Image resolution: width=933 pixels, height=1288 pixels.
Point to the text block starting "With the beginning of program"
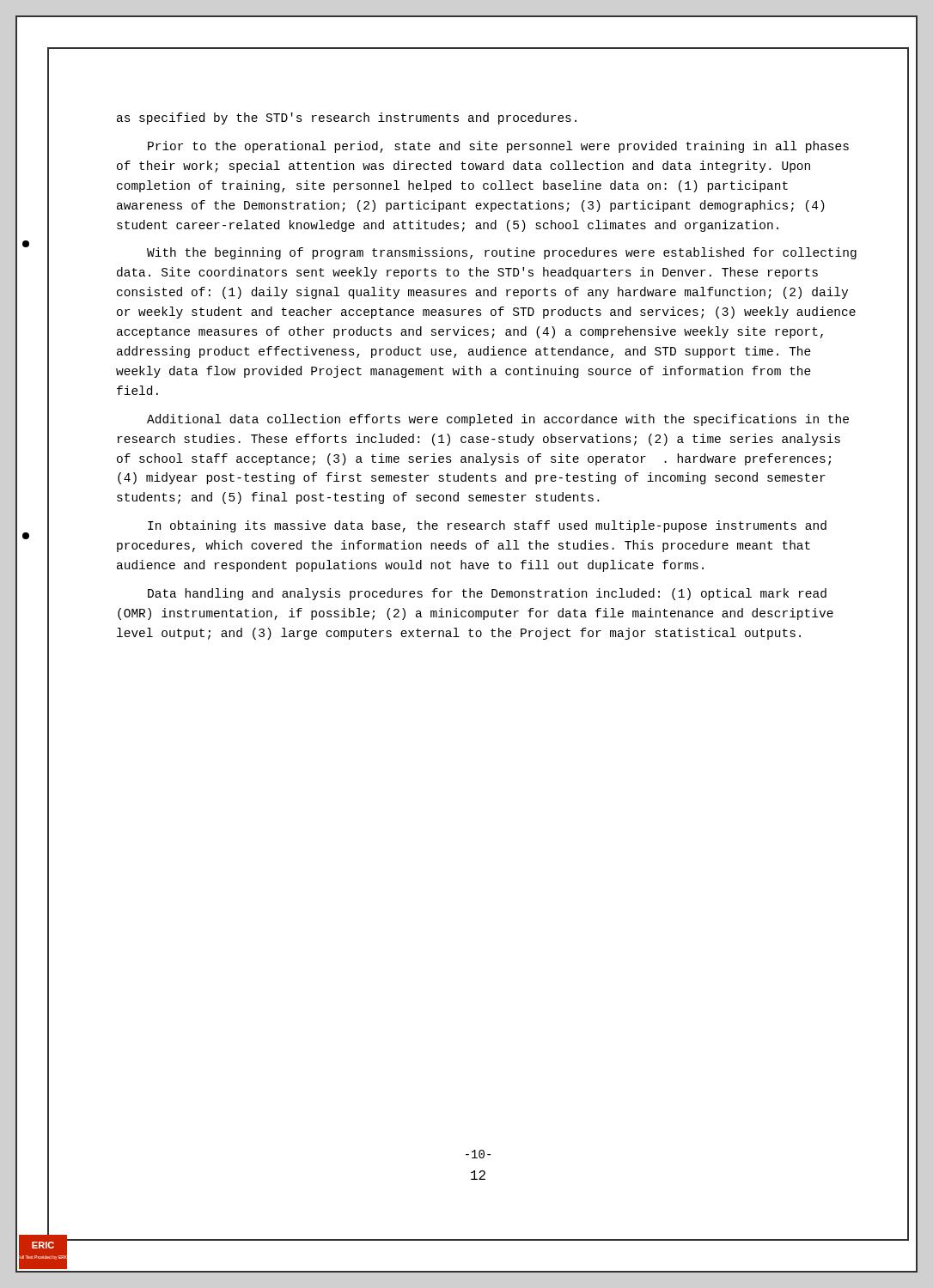487,323
